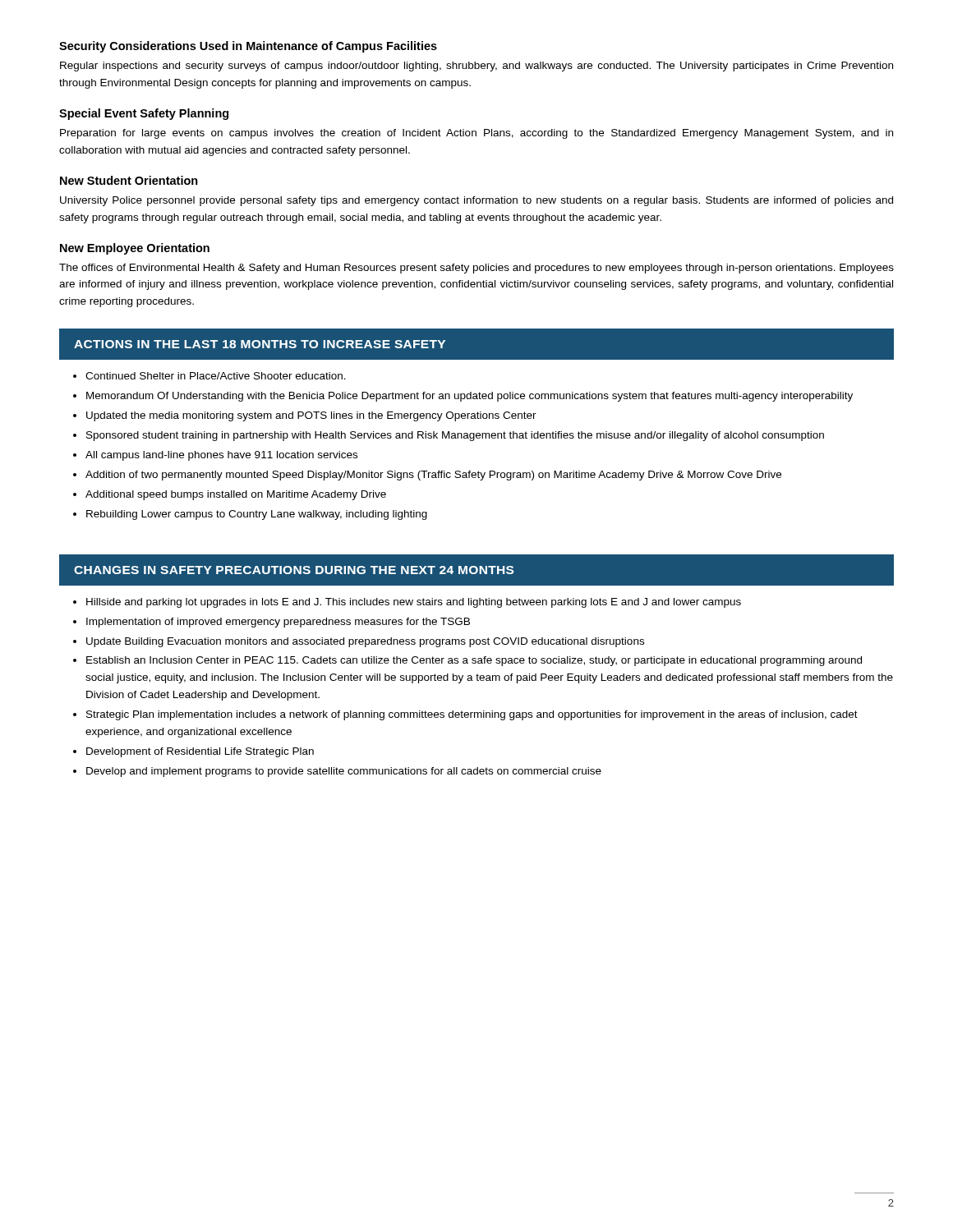Find "Special Event Safety Planning" on this page
953x1232 pixels.
point(144,113)
